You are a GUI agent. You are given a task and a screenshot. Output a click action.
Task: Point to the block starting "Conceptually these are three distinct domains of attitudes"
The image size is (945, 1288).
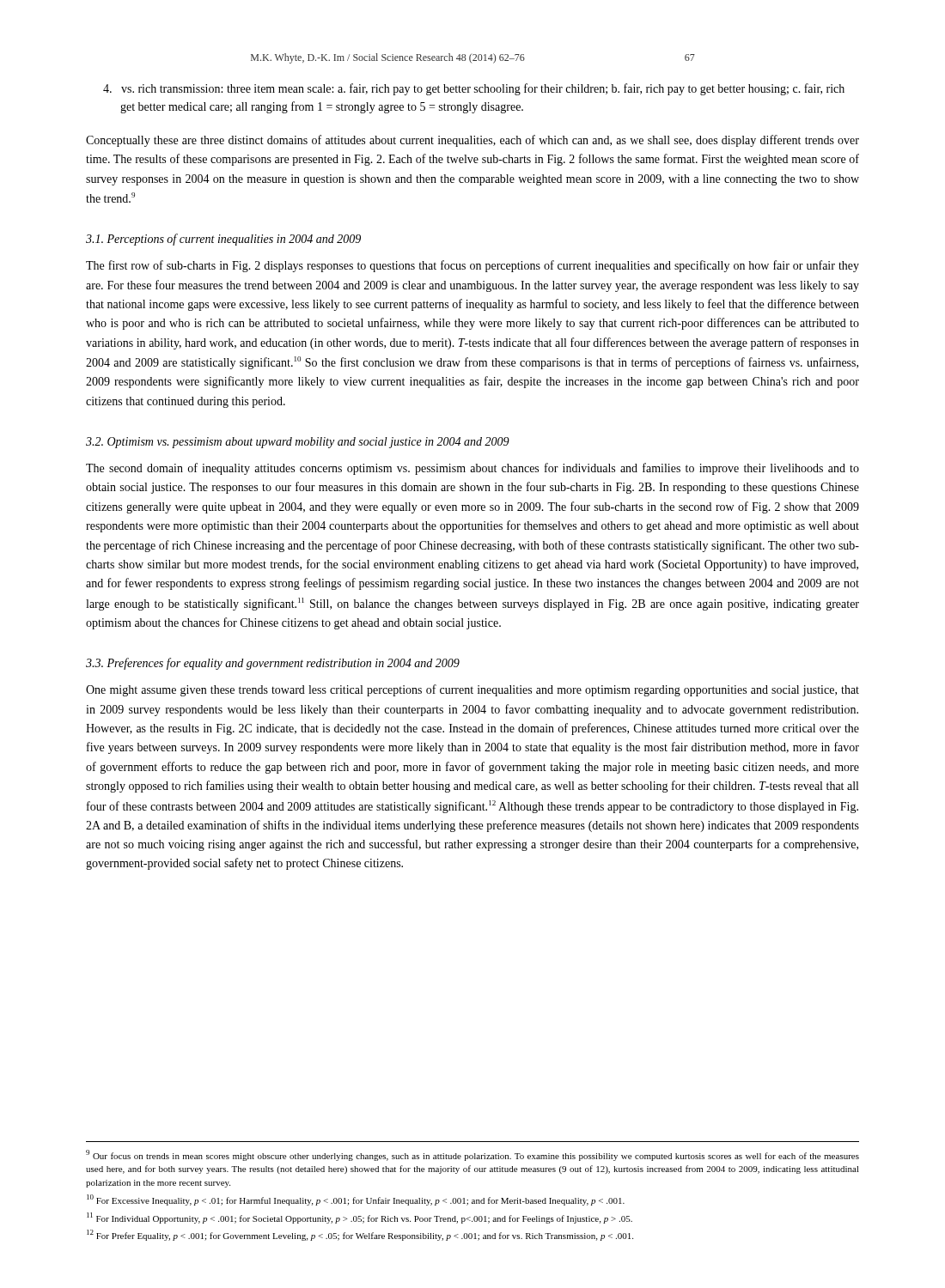click(x=472, y=170)
